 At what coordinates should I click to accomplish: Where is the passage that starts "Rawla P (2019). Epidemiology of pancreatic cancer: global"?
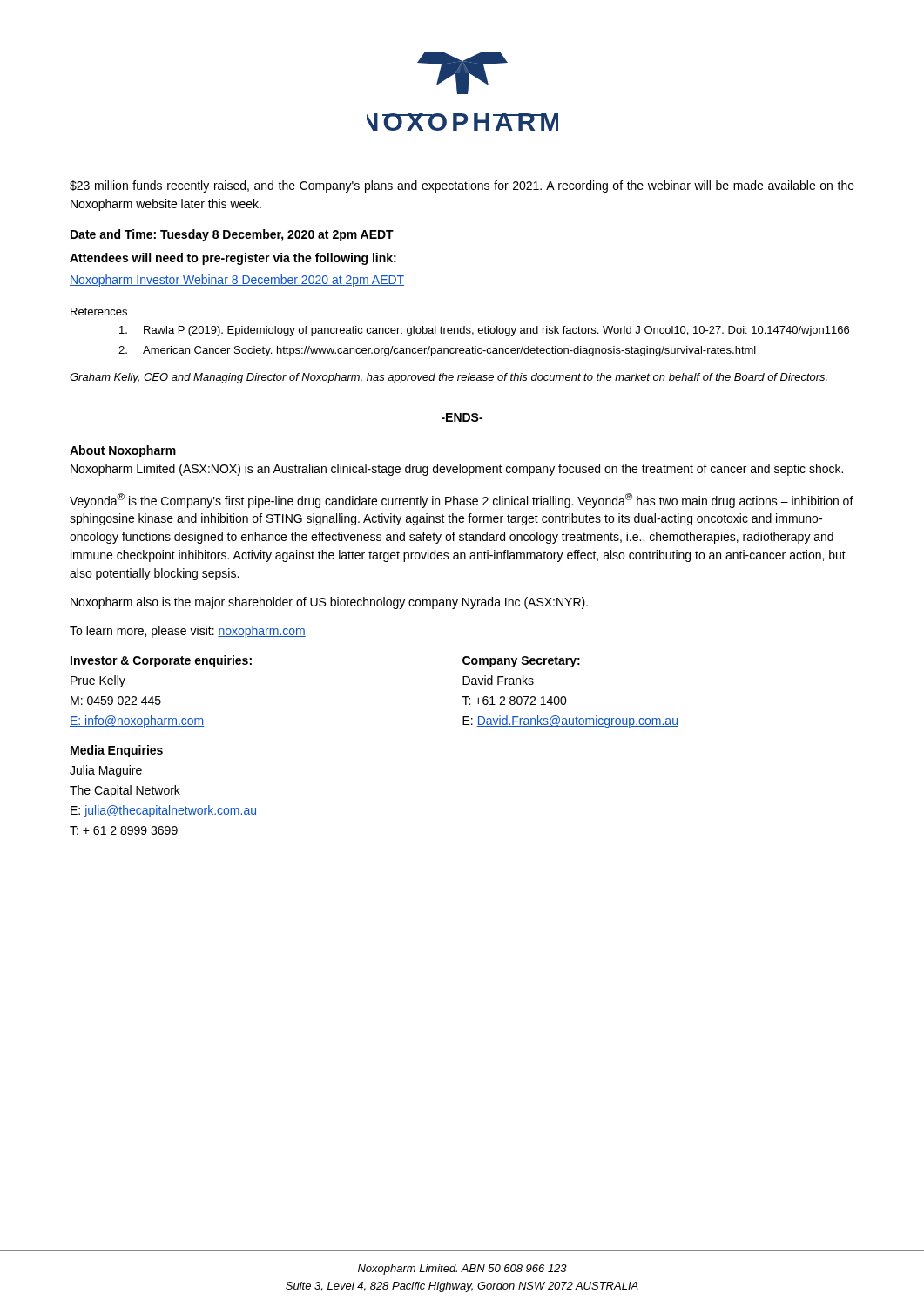coord(474,330)
